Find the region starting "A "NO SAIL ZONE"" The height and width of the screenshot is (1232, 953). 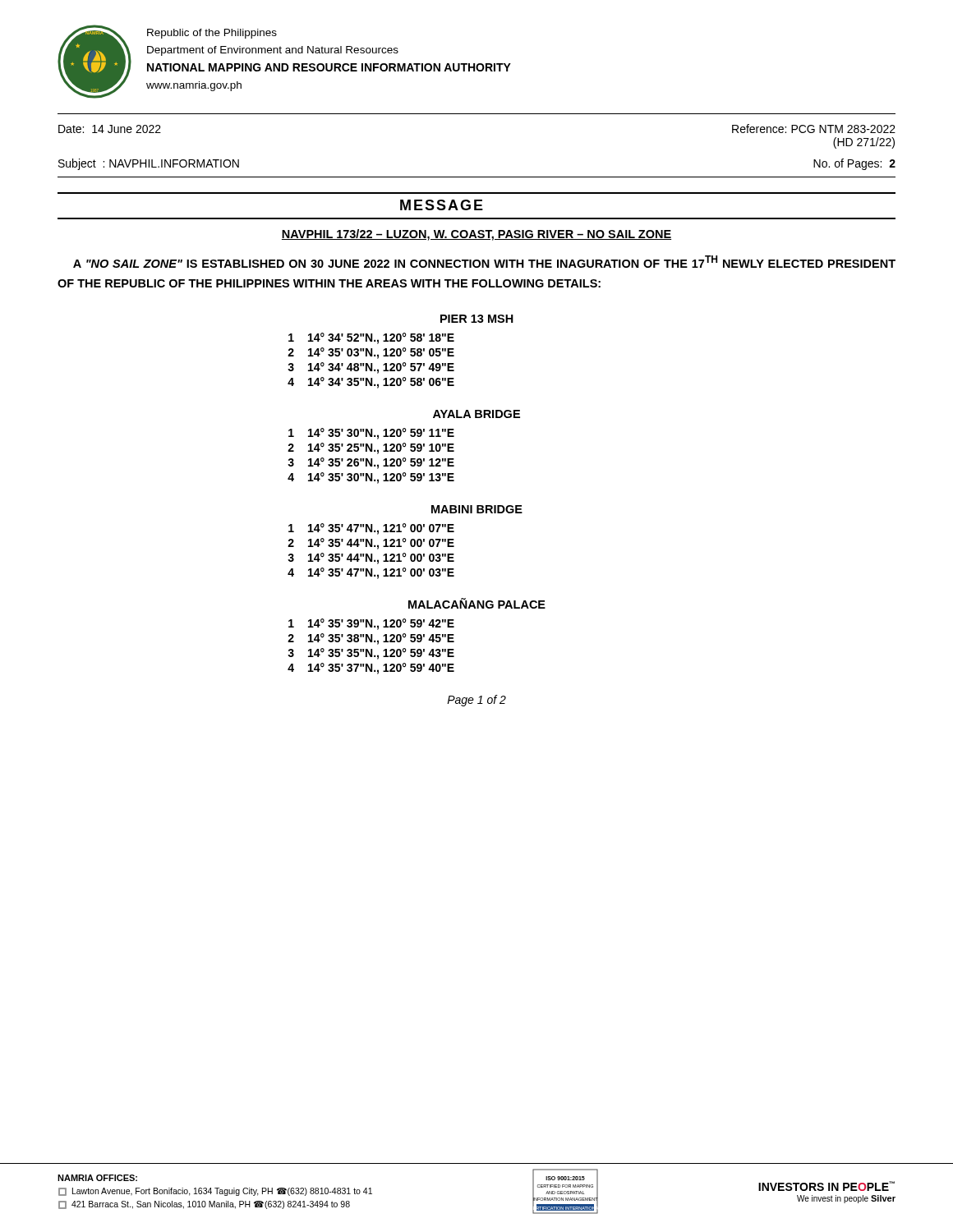click(x=476, y=272)
